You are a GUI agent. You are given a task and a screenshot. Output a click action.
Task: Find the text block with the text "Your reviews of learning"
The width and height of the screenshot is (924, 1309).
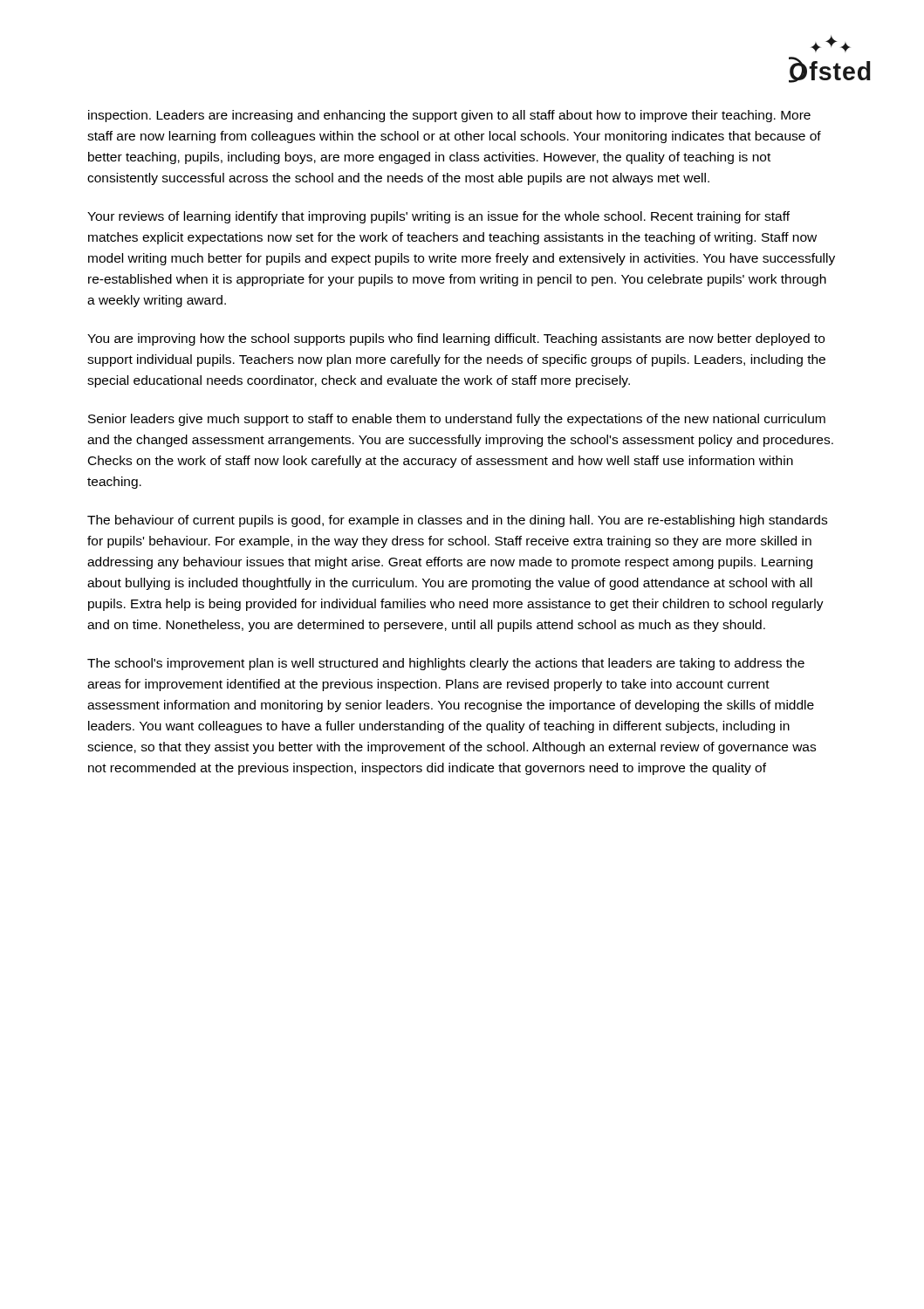[x=461, y=258]
